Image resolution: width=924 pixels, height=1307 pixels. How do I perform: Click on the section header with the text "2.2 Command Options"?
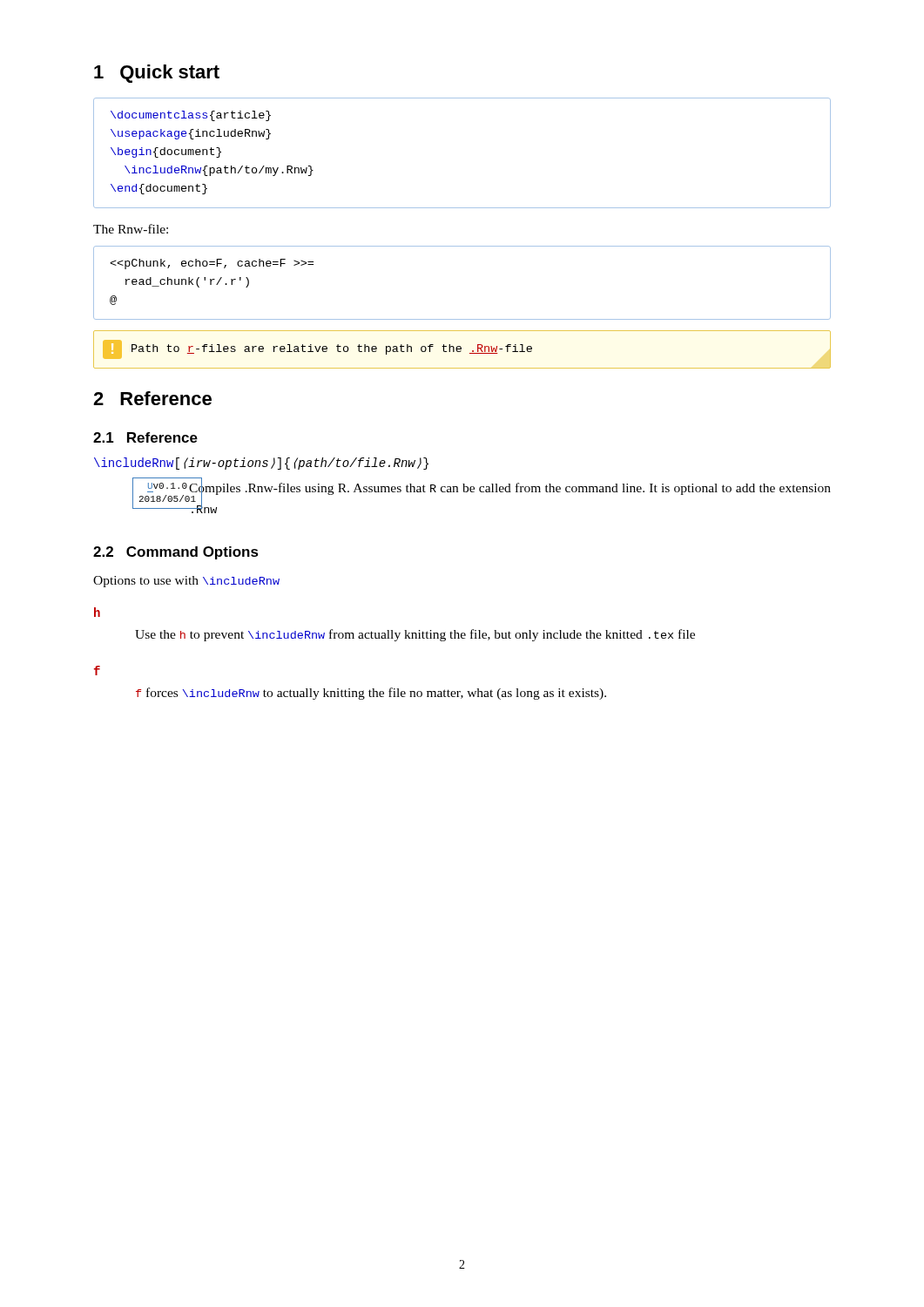(x=176, y=552)
